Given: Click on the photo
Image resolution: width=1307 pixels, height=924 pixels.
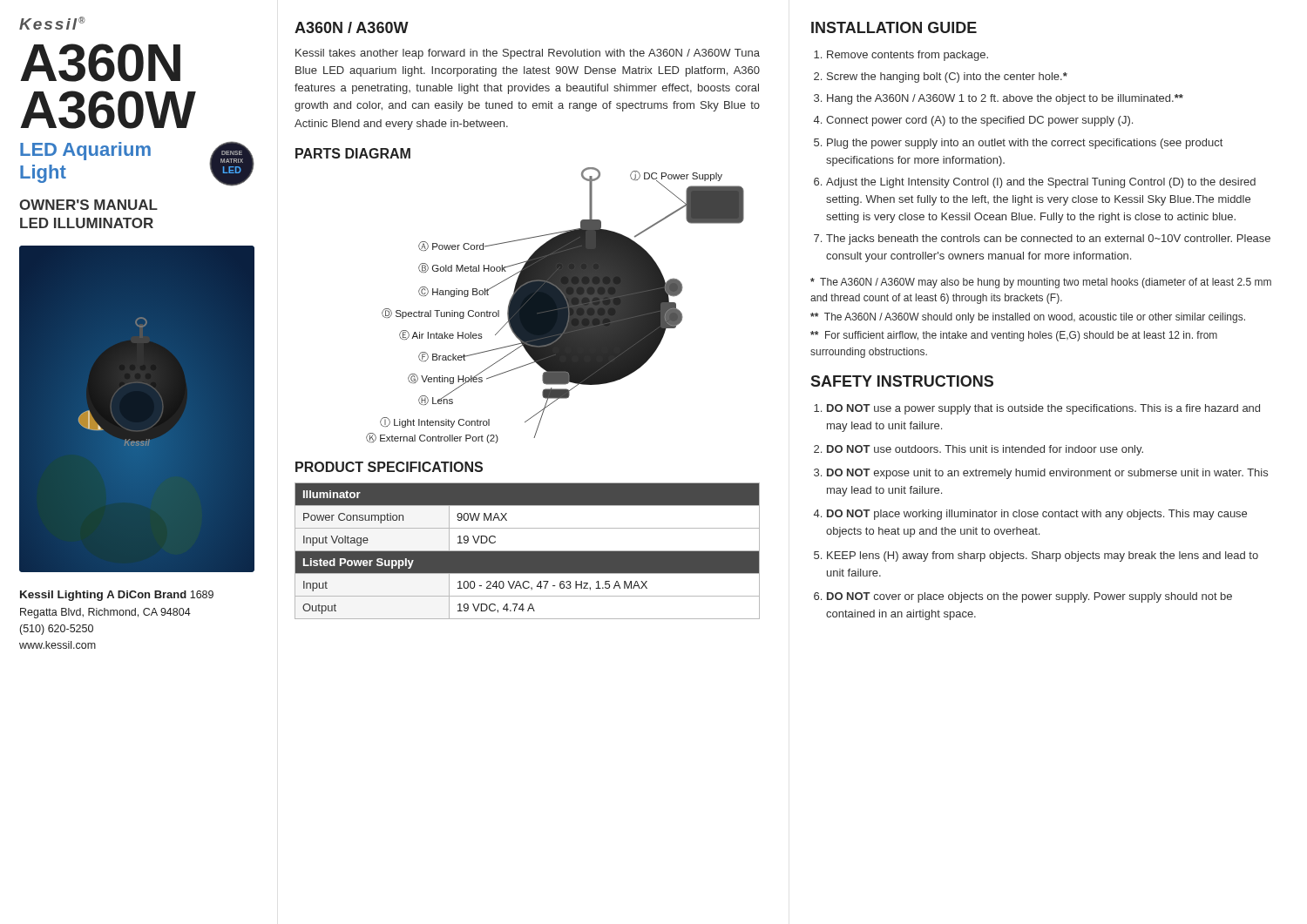Looking at the screenshot, I should click(x=137, y=409).
